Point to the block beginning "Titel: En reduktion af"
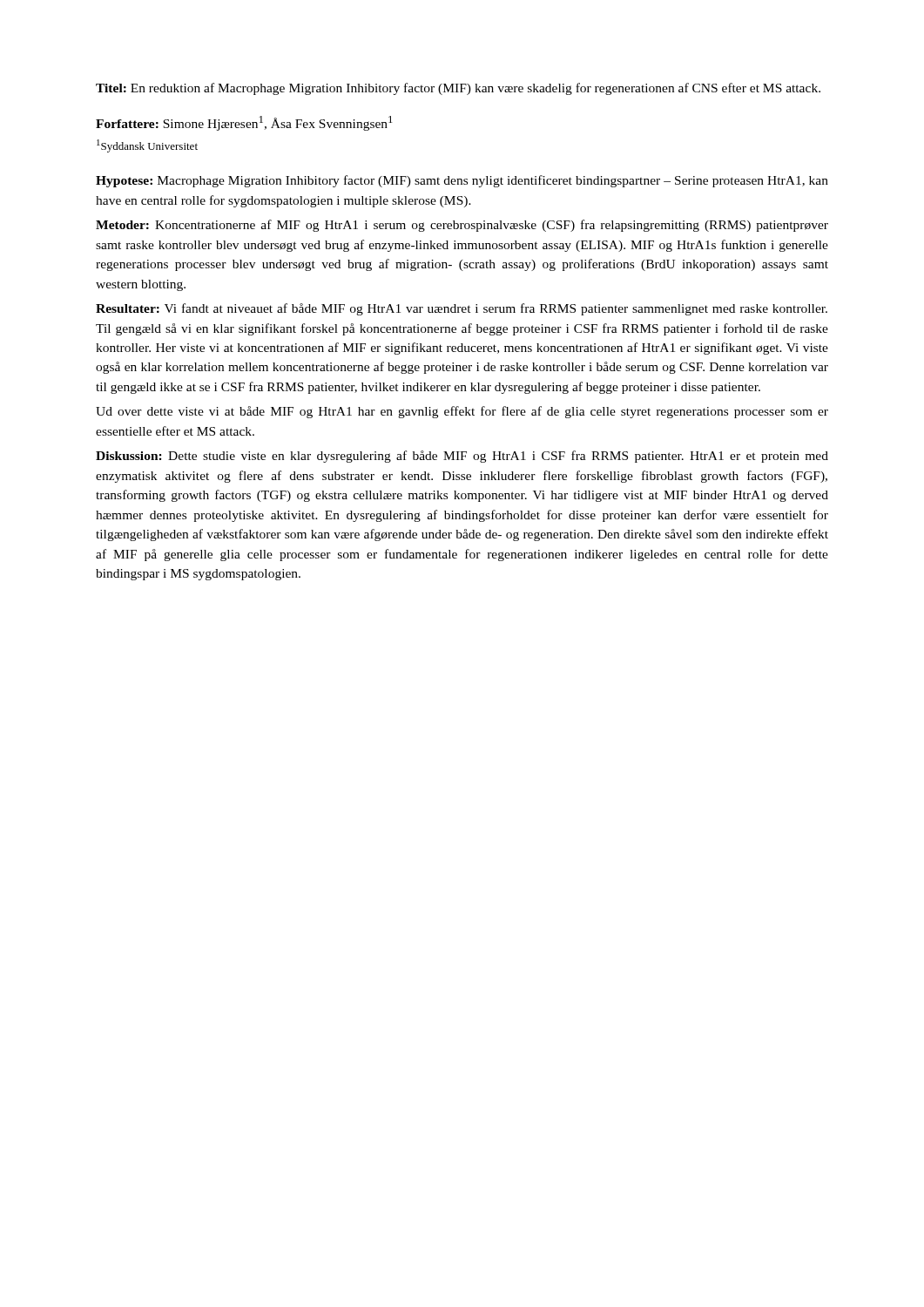 point(462,88)
